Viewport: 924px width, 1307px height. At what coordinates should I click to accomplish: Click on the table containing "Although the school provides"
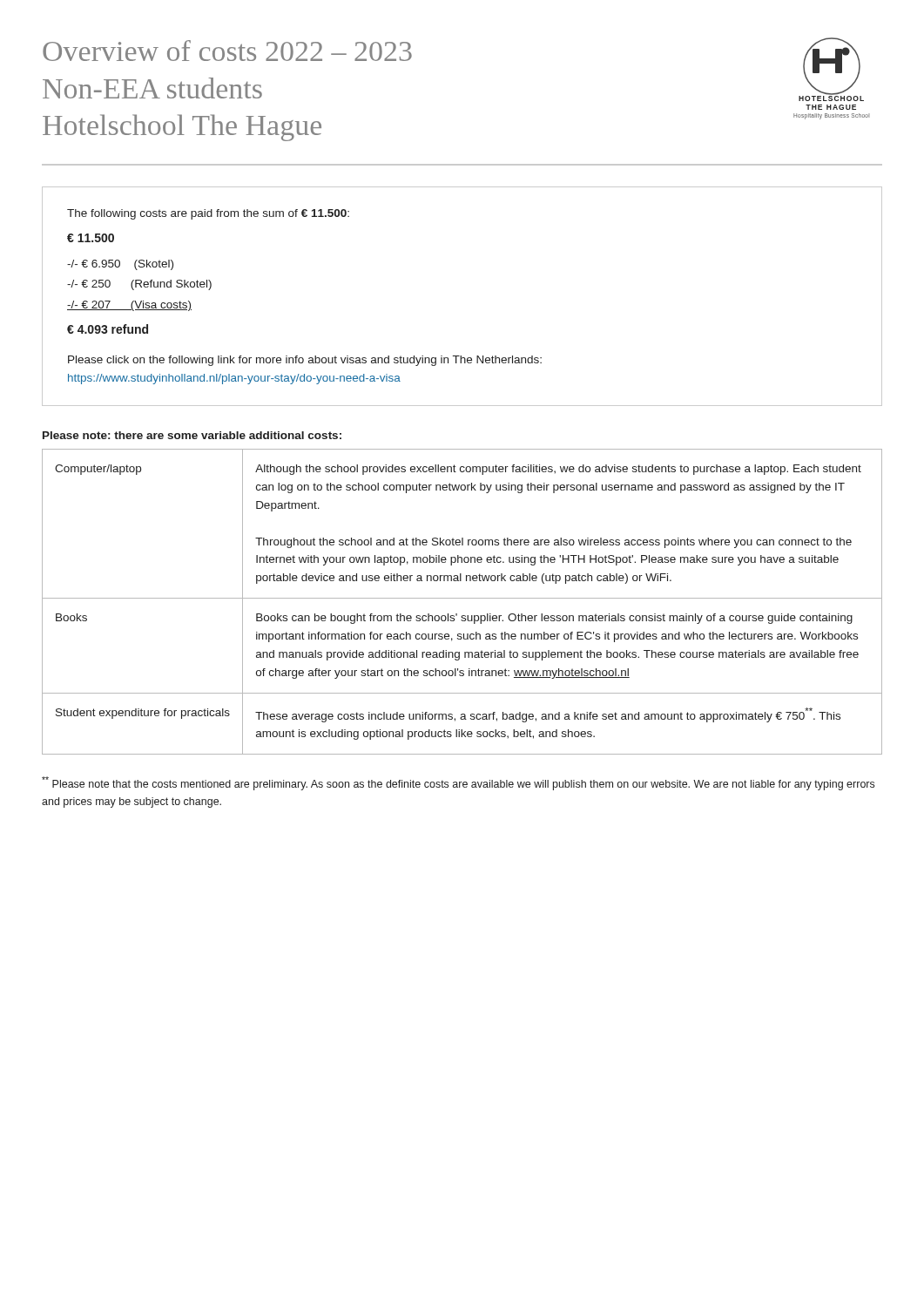click(462, 602)
